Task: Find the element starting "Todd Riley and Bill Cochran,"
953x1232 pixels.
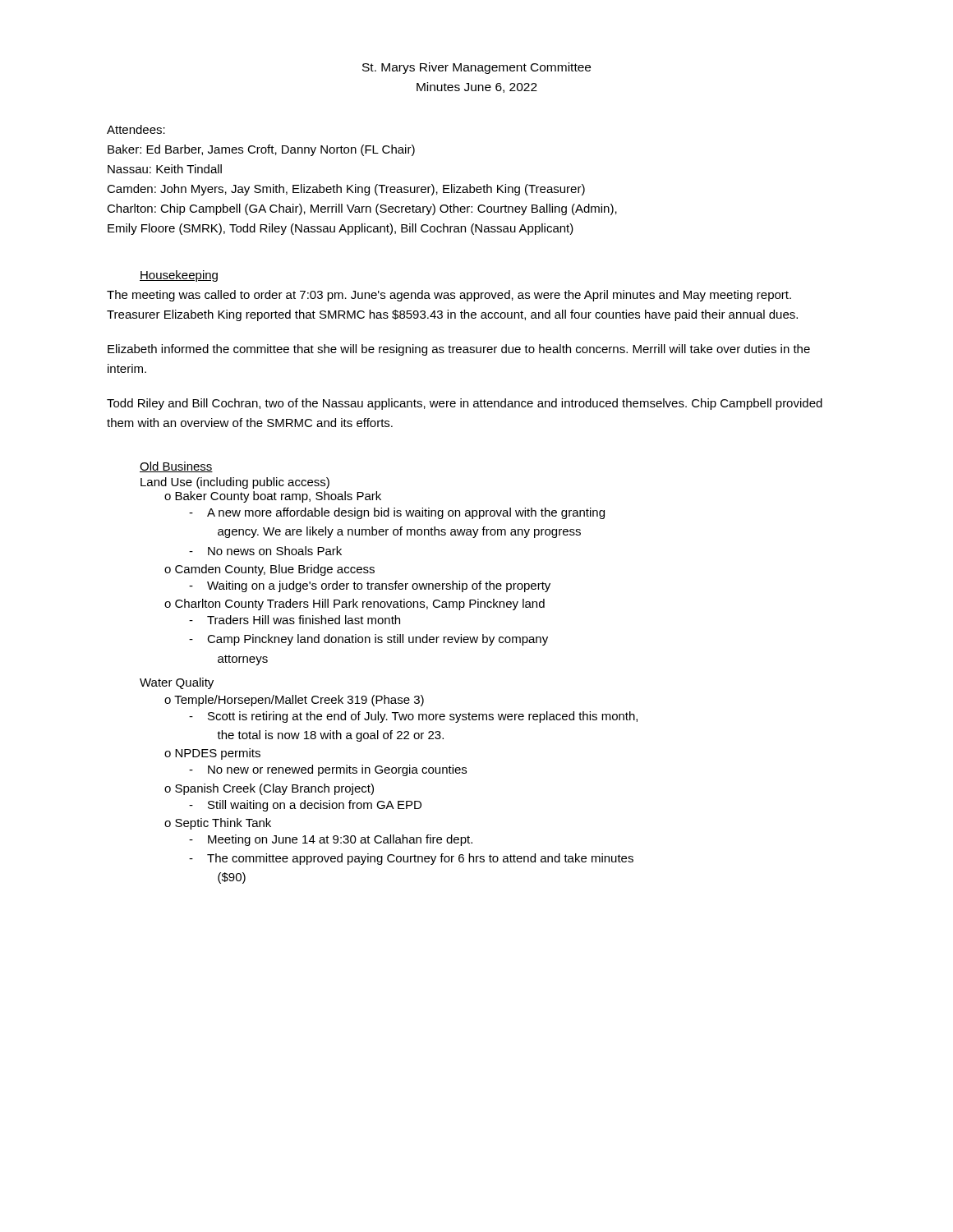Action: click(465, 413)
